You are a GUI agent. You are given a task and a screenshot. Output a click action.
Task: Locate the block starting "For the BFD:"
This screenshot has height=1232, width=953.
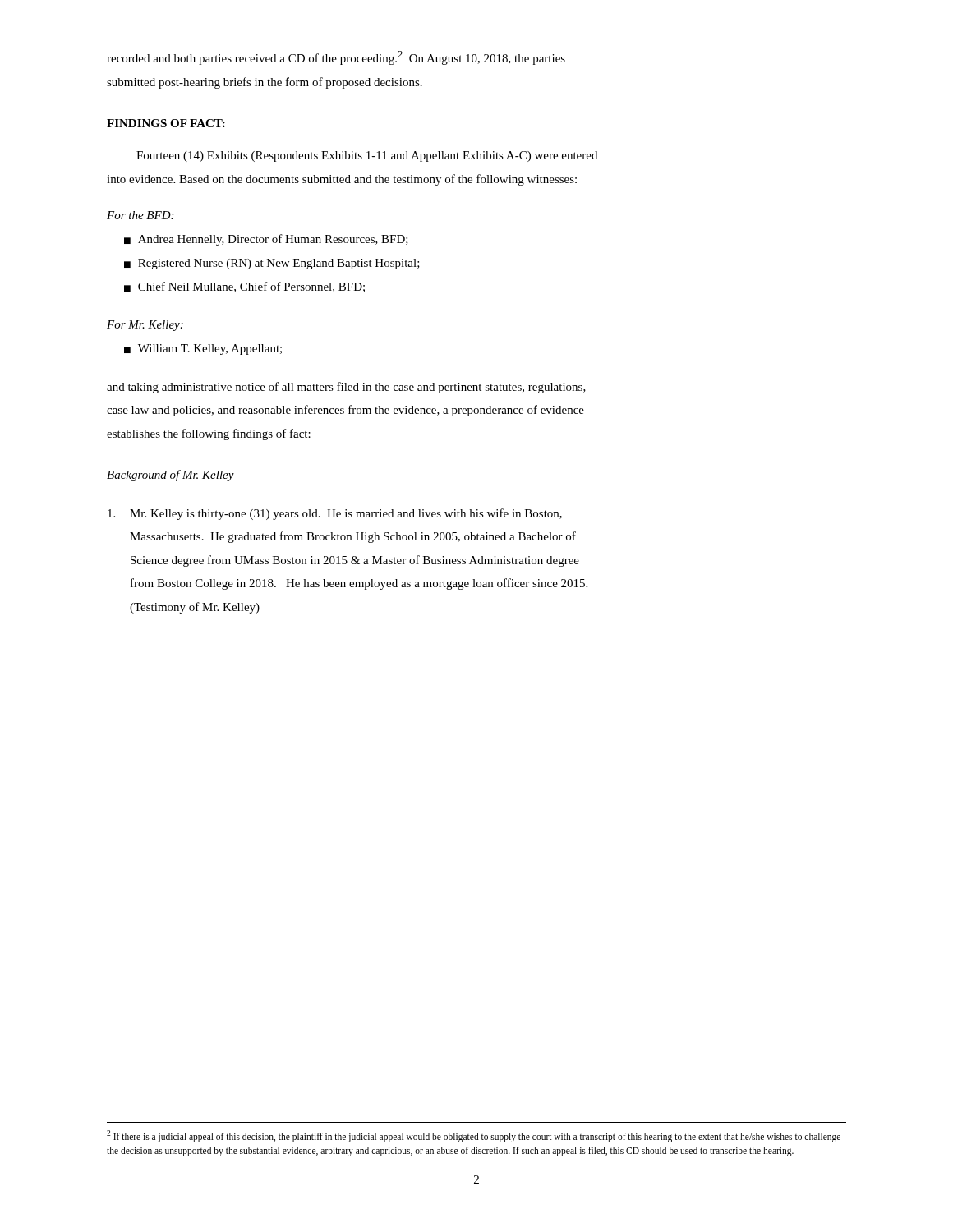point(141,215)
